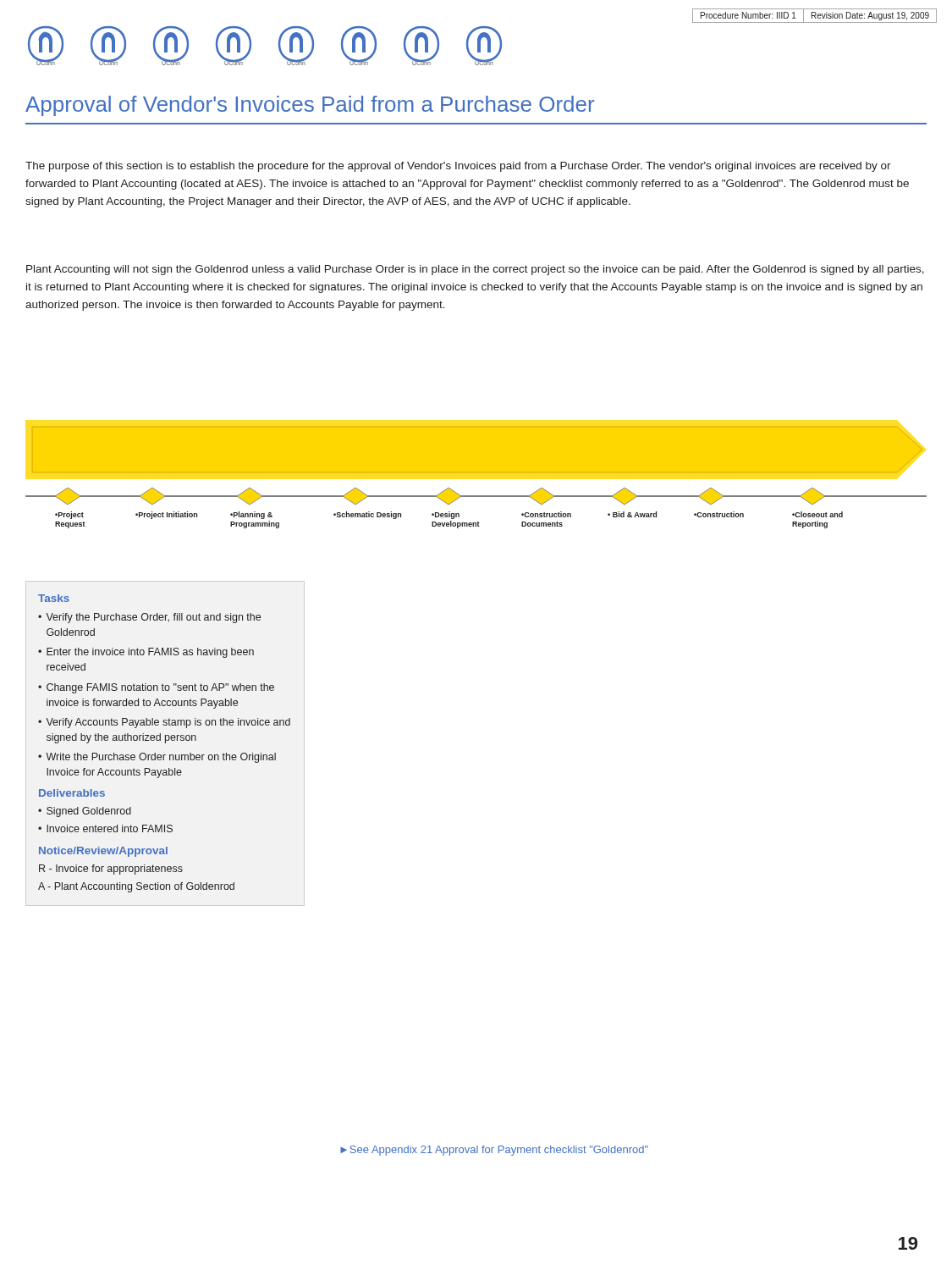The height and width of the screenshot is (1270, 952).
Task: Find the passage starting "Approval of Vendor's"
Action: point(476,108)
